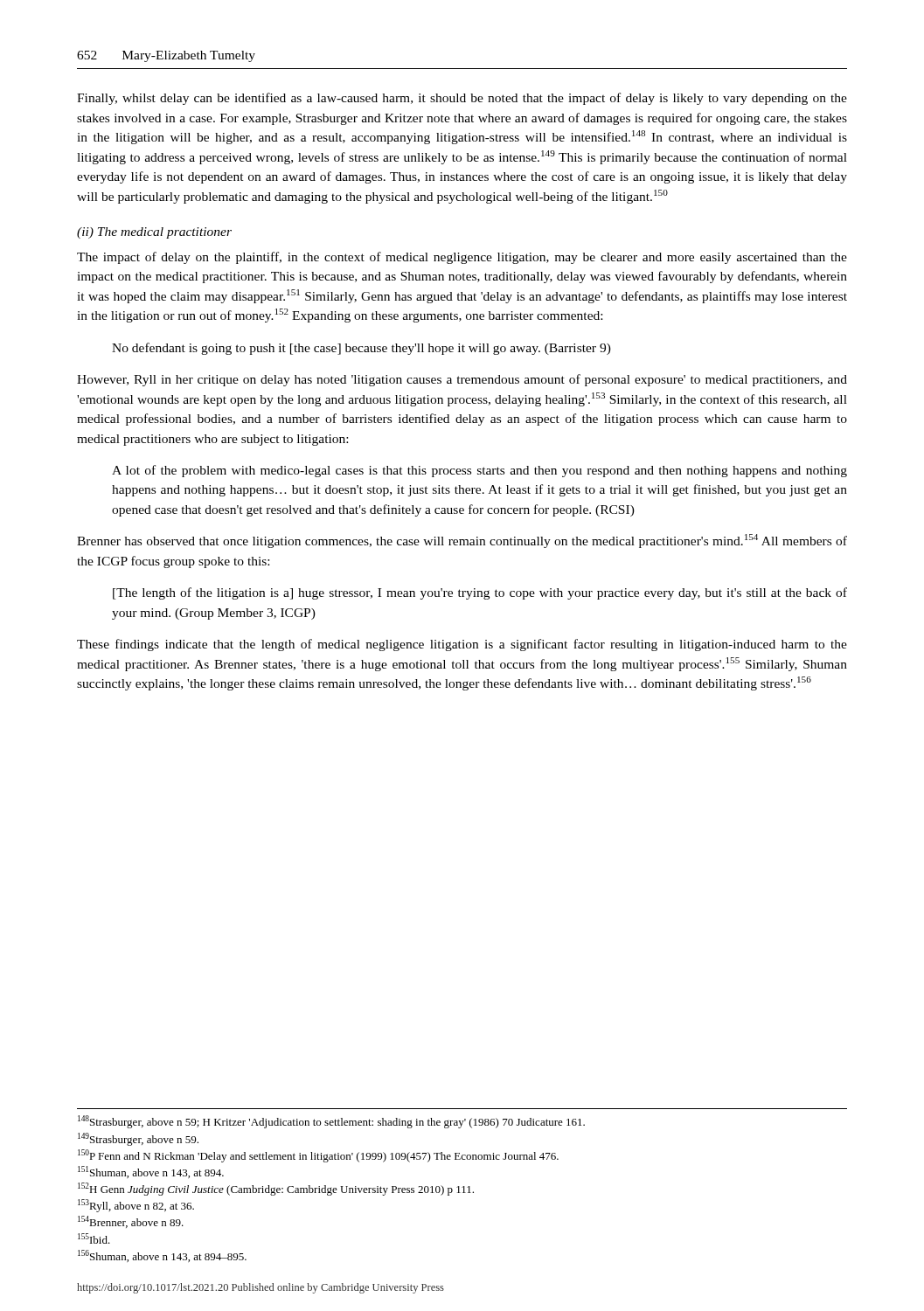Image resolution: width=924 pixels, height=1311 pixels.
Task: Point to the block beginning "Brenner has observed"
Action: coord(462,551)
